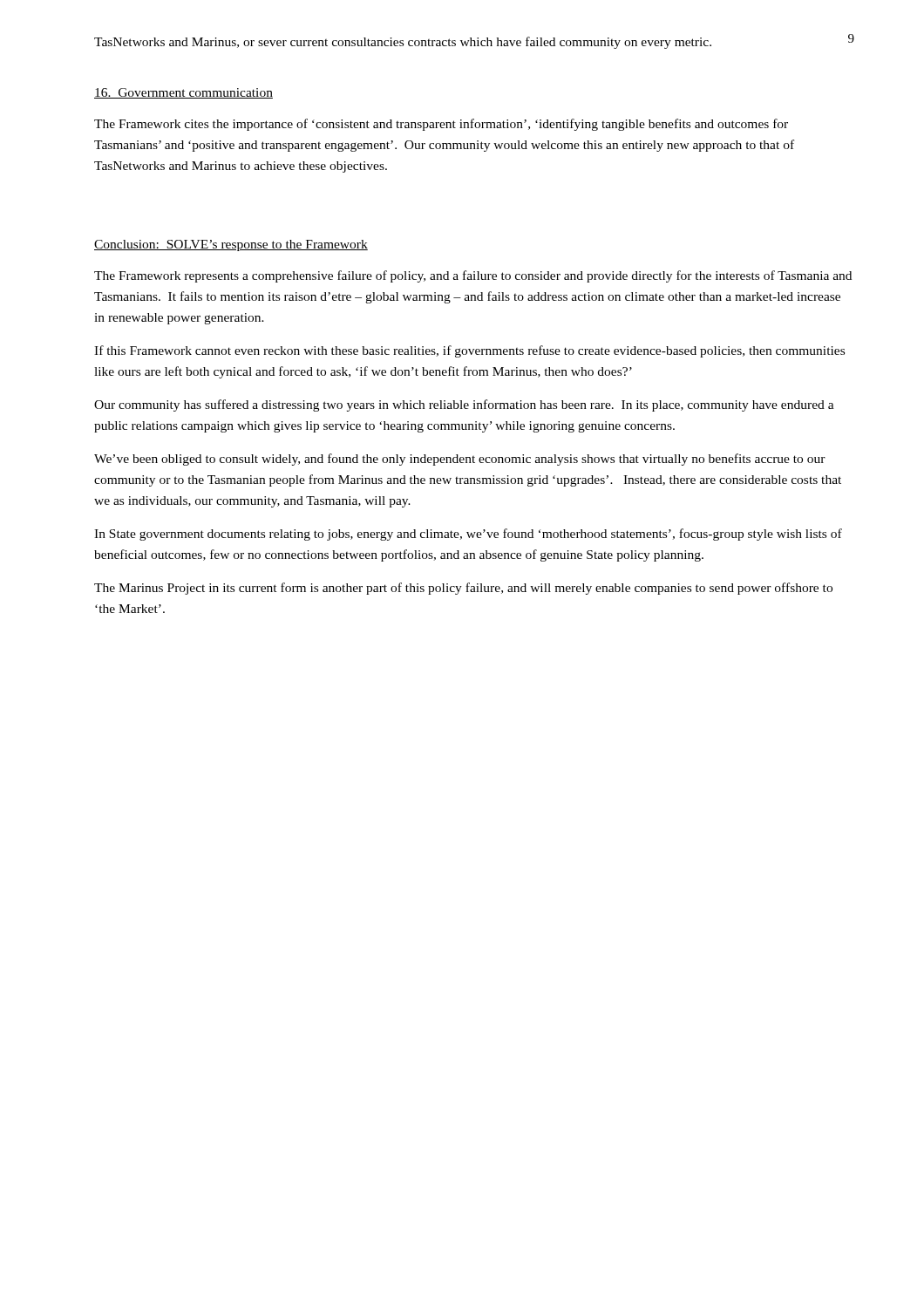Screen dimensions: 1308x924
Task: Navigate to the region starting "TasNetworks and Marinus, or sever current consultancies"
Action: pos(474,42)
